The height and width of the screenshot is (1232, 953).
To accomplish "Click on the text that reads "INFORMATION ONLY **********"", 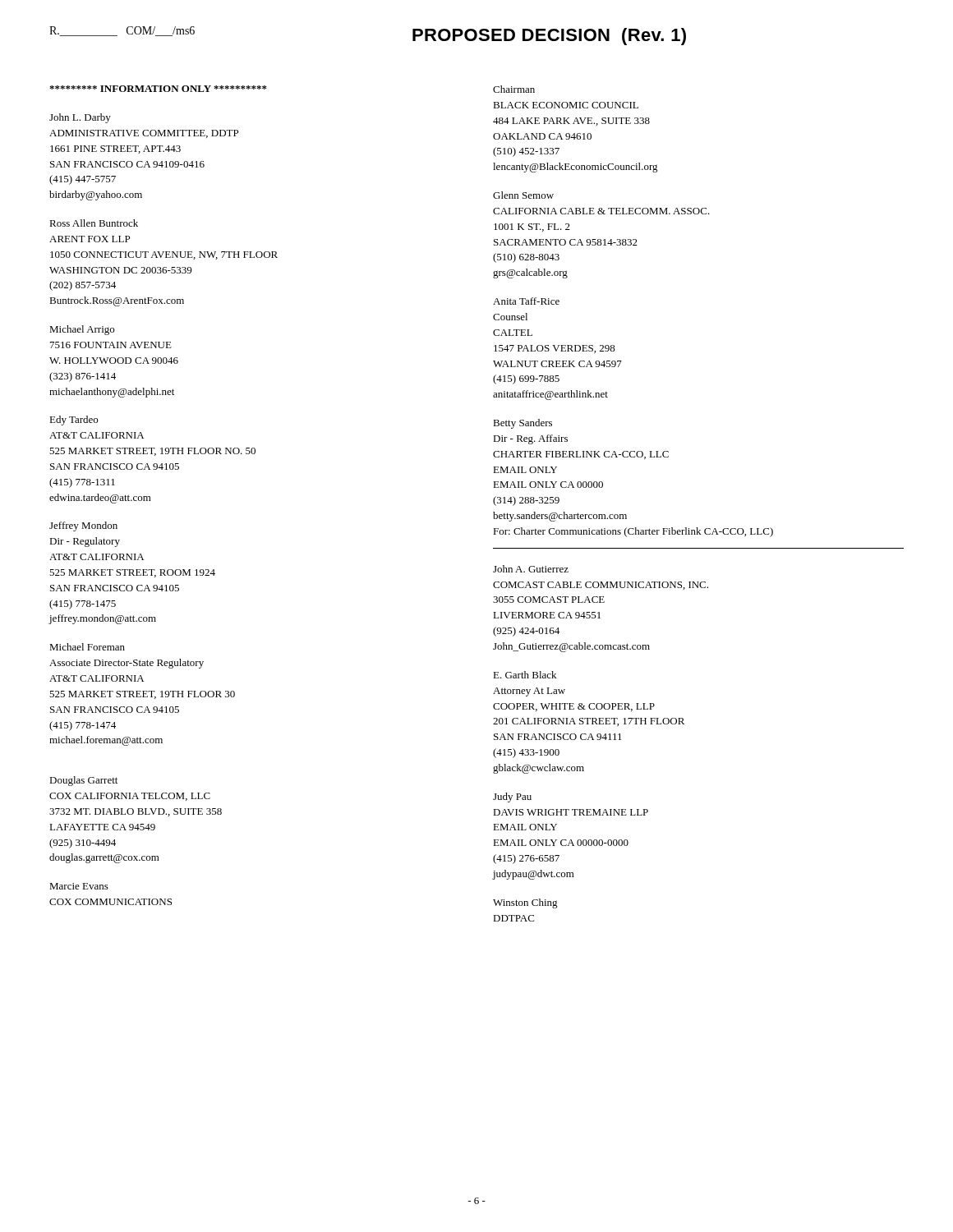I will (158, 88).
